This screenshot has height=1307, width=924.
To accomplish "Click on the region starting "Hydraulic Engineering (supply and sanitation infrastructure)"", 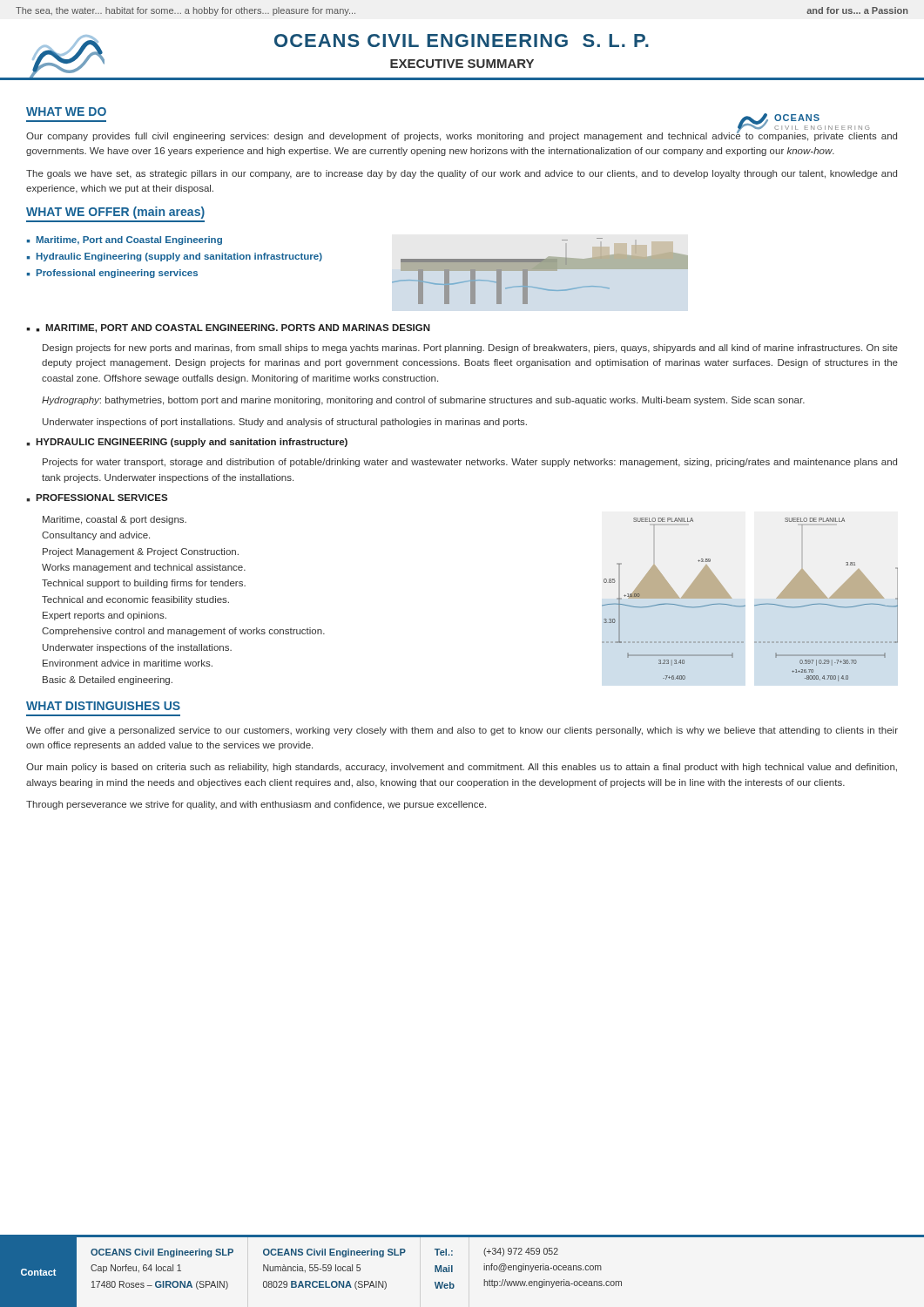I will [x=179, y=256].
